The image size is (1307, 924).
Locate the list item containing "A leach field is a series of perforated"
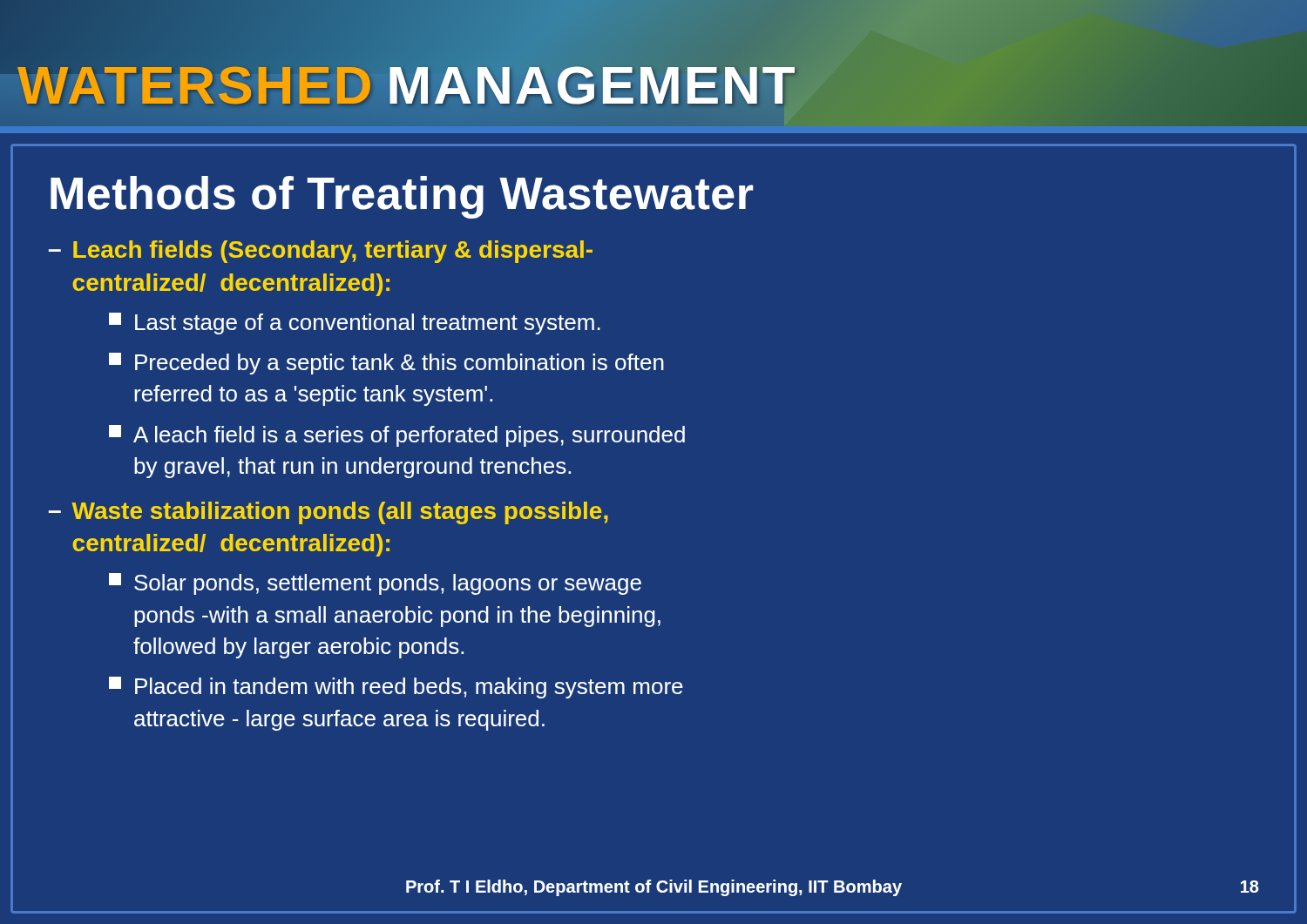point(398,450)
